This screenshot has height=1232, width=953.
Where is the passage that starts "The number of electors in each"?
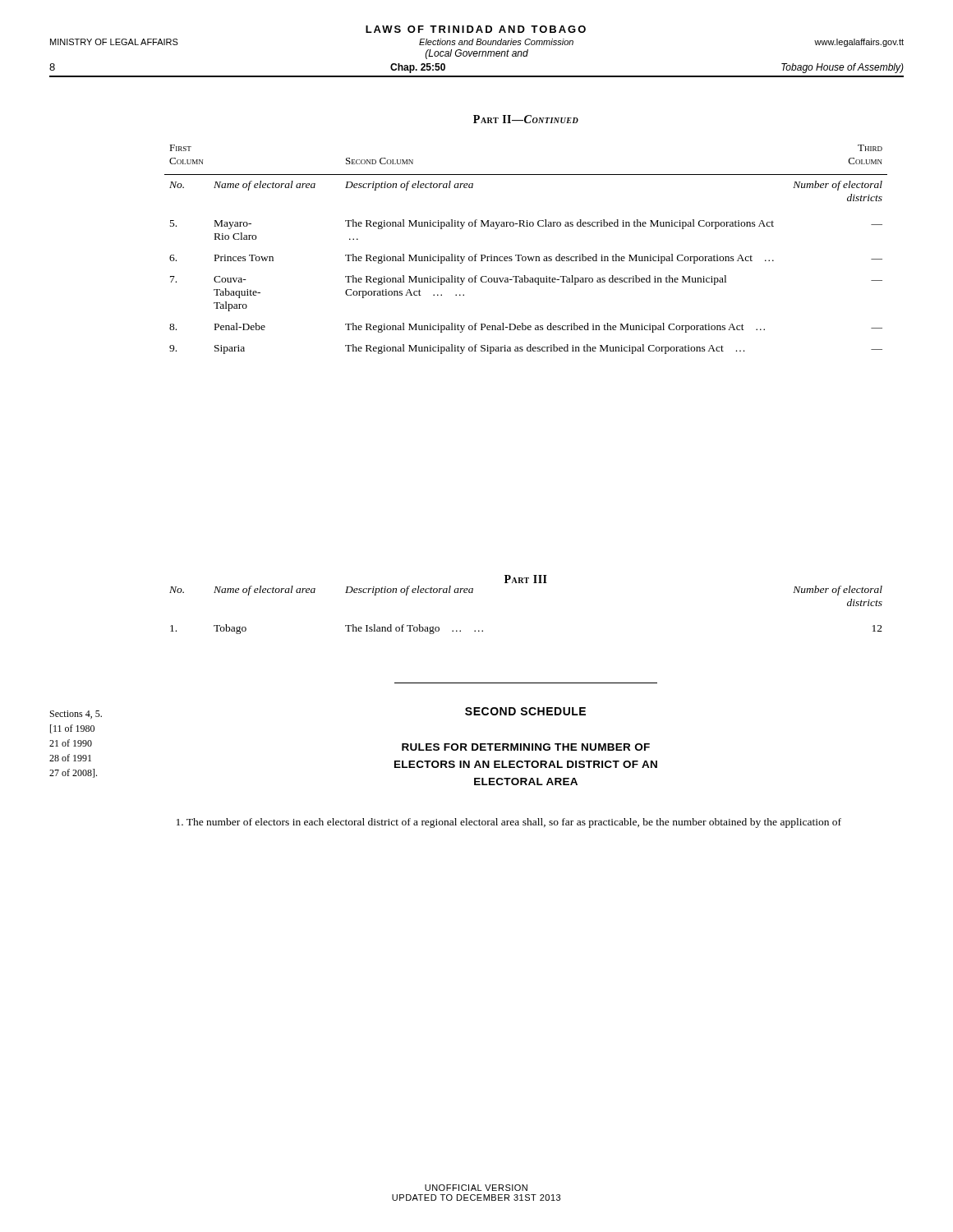tap(503, 822)
